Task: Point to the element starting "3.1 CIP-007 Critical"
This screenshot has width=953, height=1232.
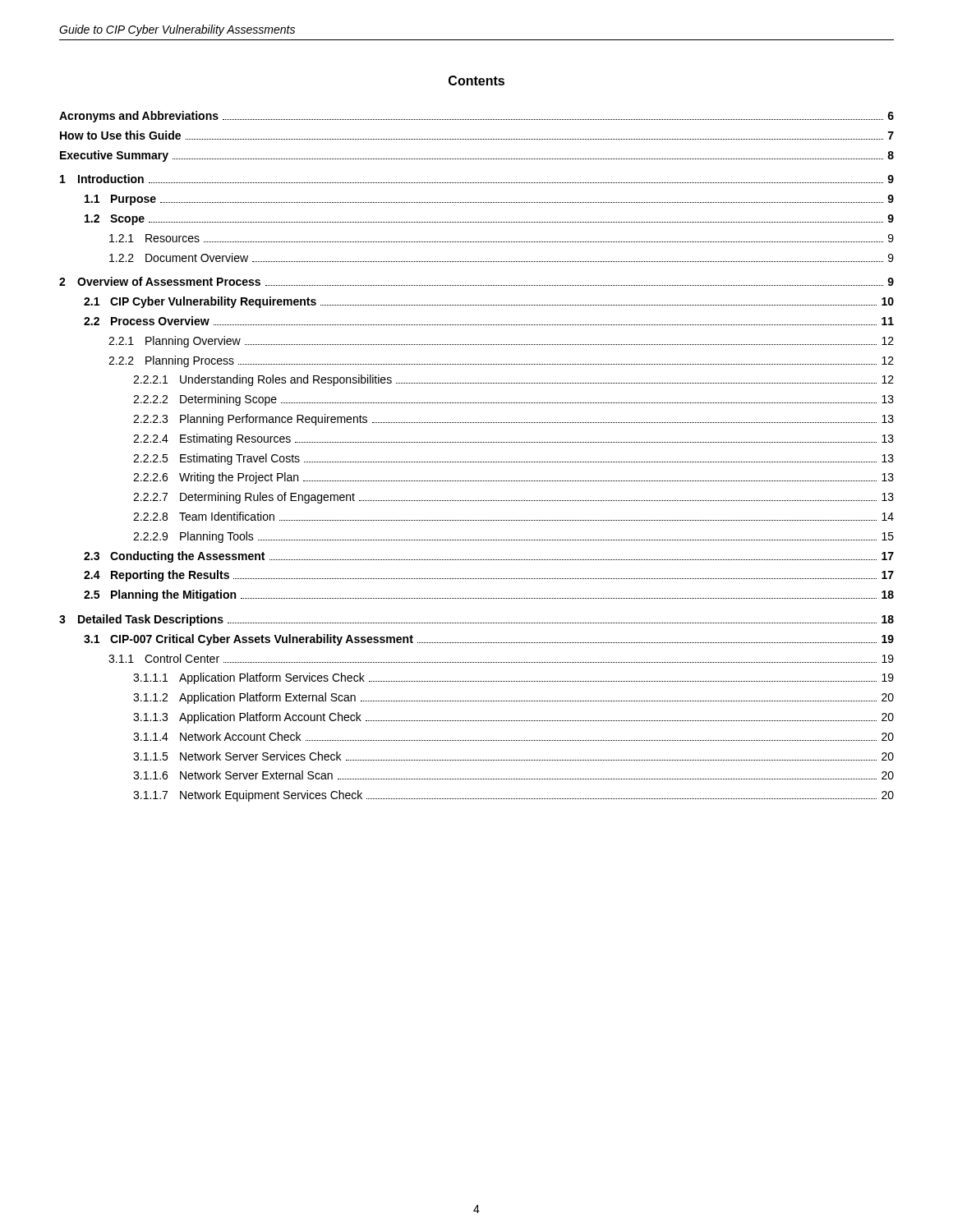Action: (x=489, y=639)
